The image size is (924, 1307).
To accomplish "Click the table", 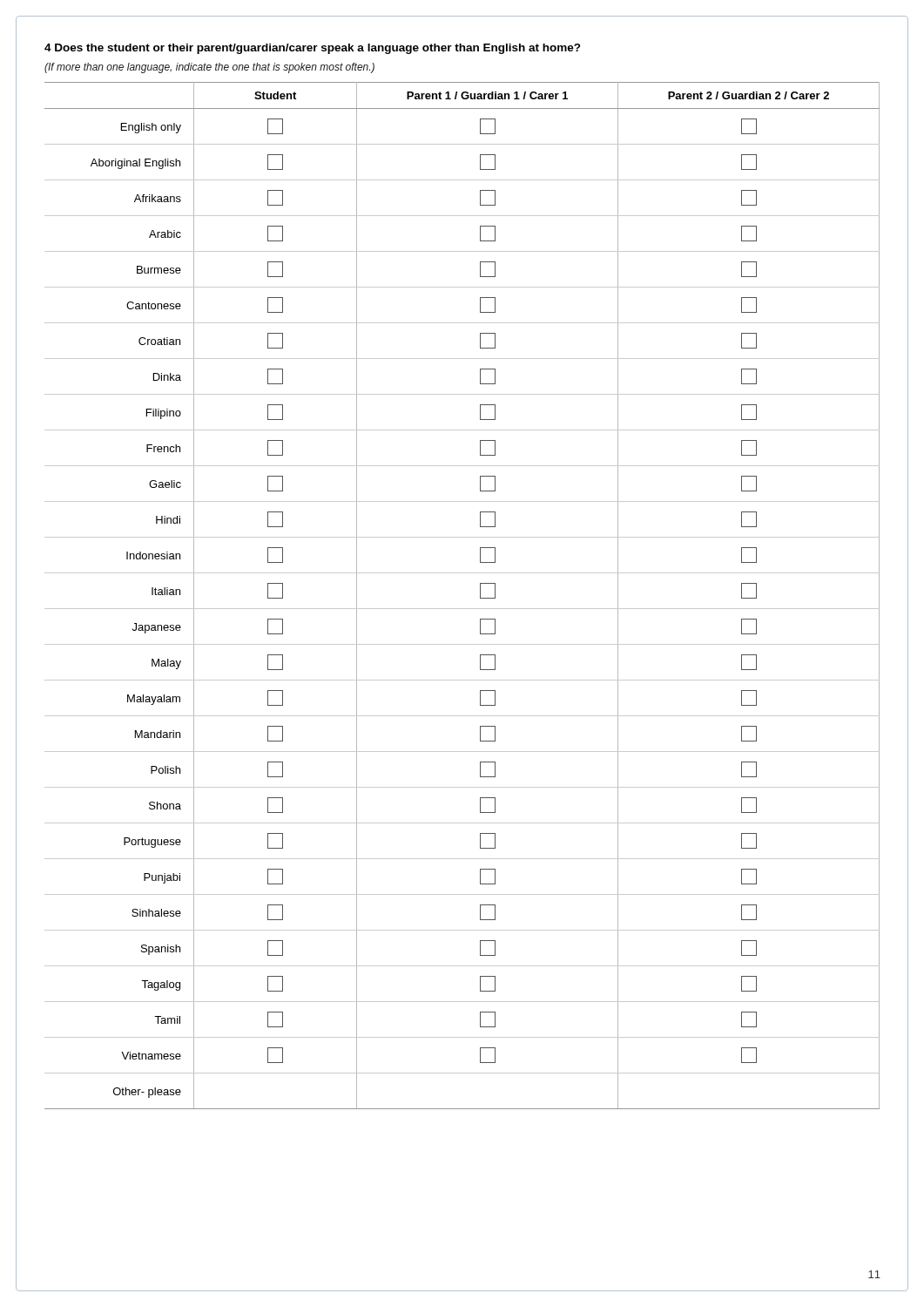I will tap(462, 596).
